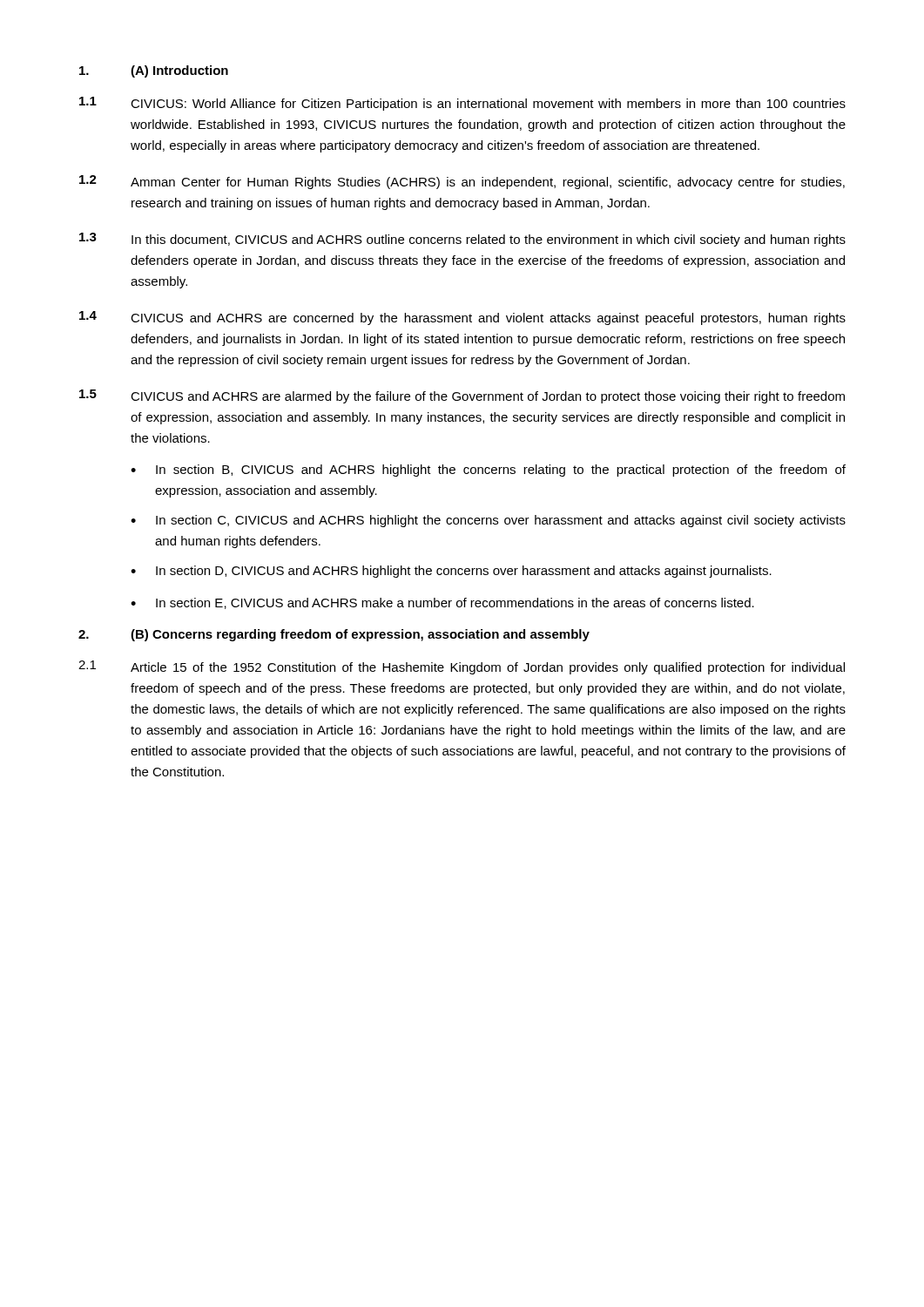
Task: Point to the block beginning "5 CIVICUS and ACHRS are alarmed"
Action: point(462,417)
